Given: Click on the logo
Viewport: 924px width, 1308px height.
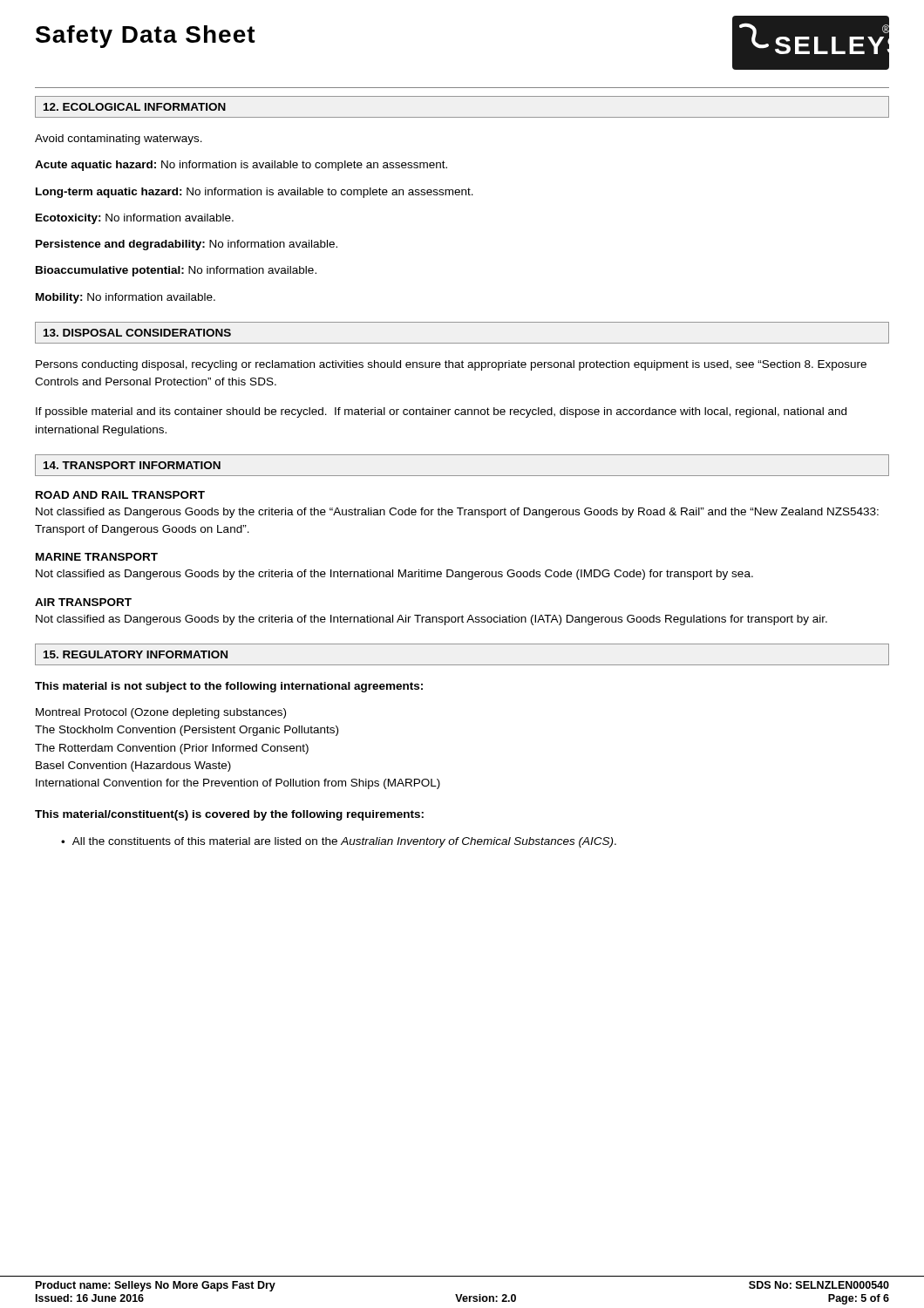Looking at the screenshot, I should 811,44.
